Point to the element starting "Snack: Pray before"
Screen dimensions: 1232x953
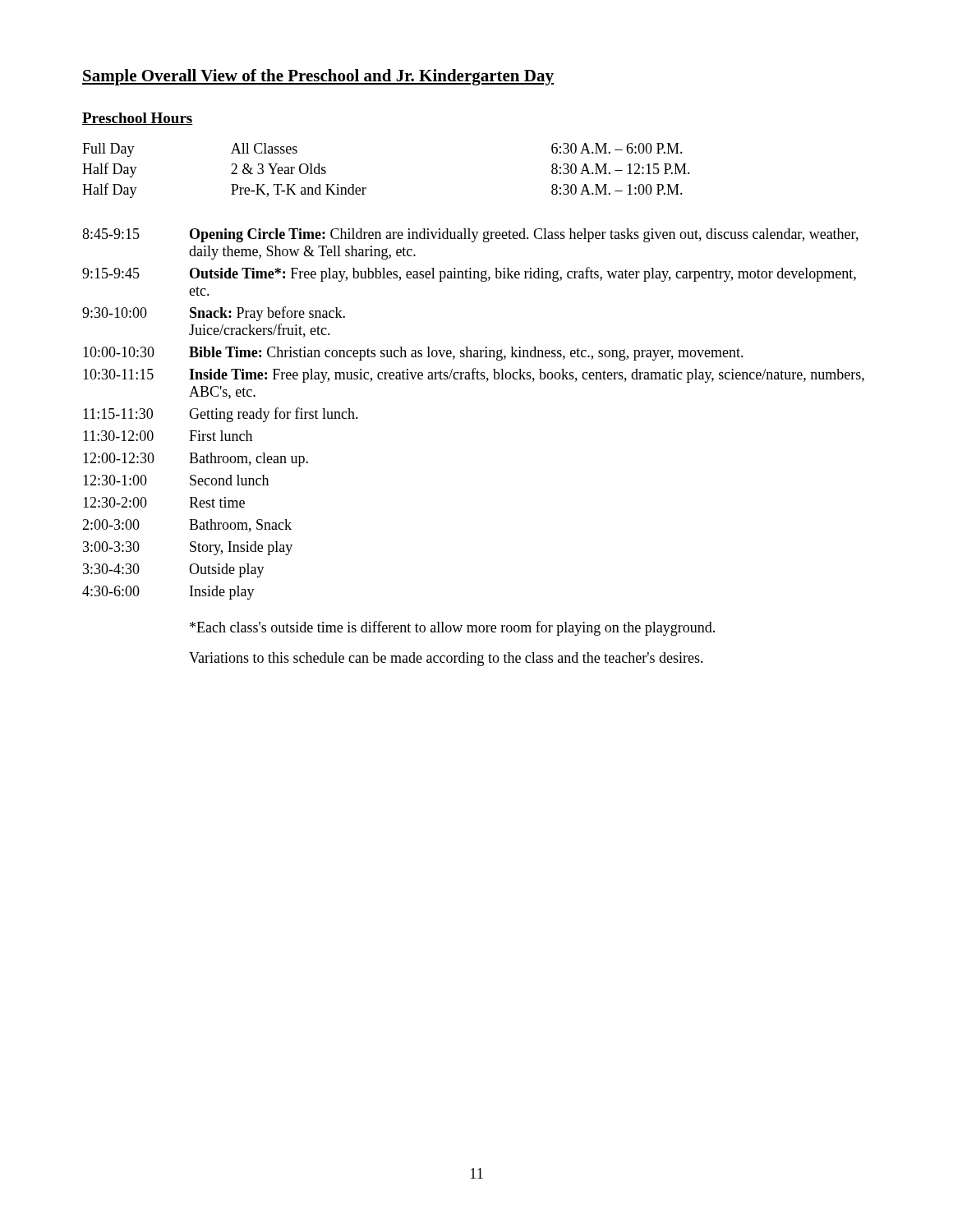point(267,322)
